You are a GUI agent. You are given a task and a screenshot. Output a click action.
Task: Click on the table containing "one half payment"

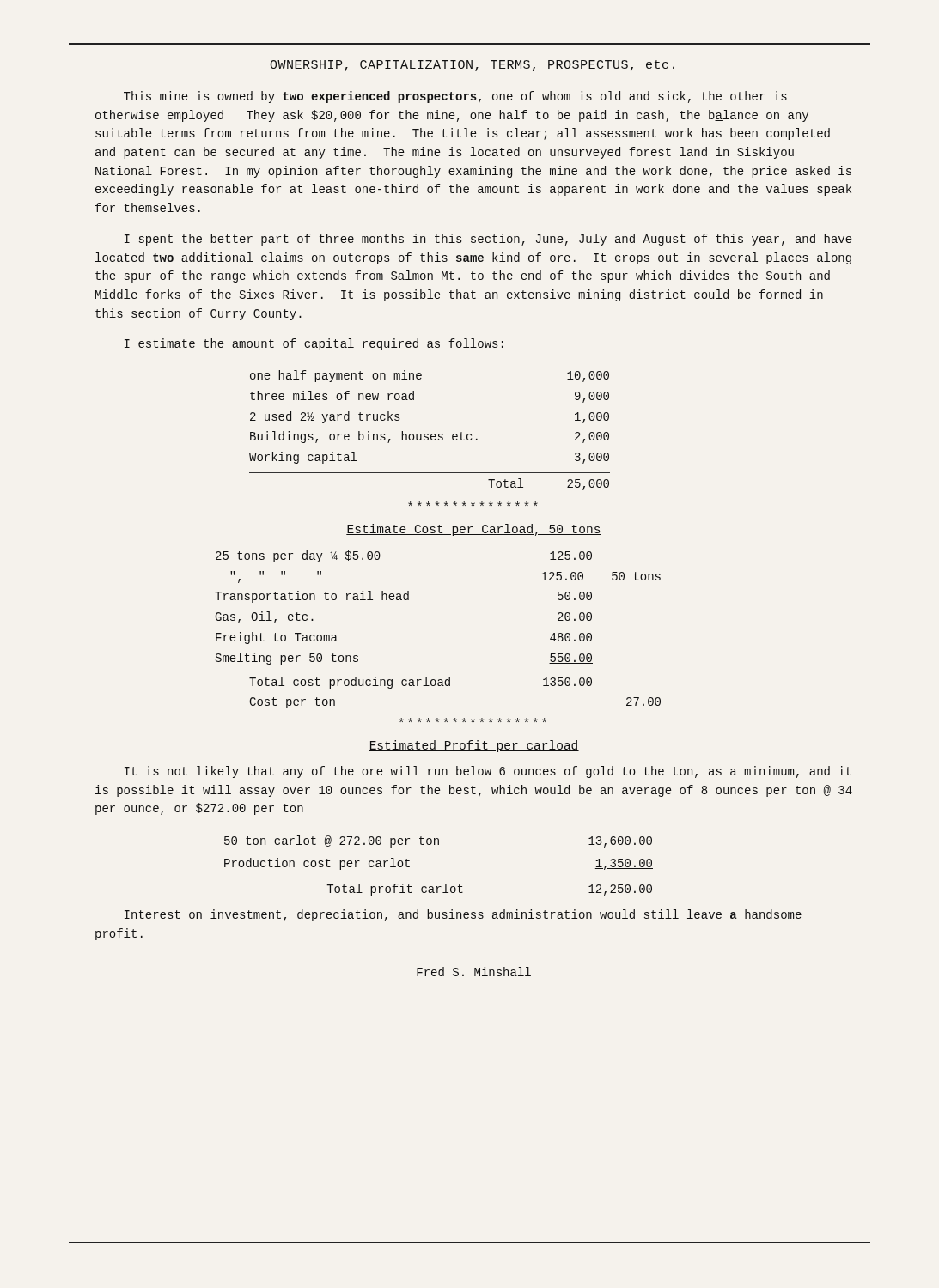point(551,431)
